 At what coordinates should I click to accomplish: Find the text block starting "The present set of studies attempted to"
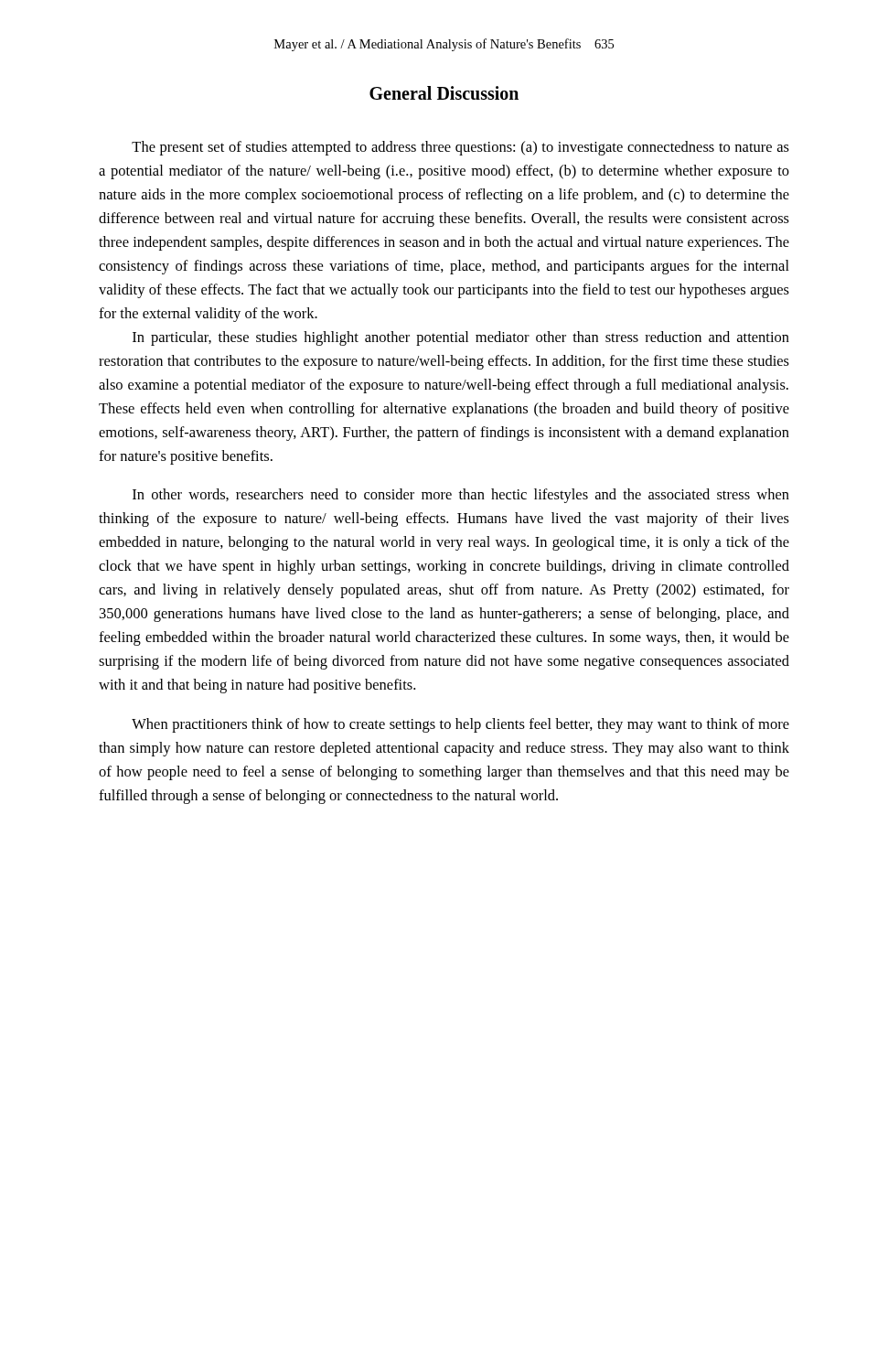pos(460,148)
